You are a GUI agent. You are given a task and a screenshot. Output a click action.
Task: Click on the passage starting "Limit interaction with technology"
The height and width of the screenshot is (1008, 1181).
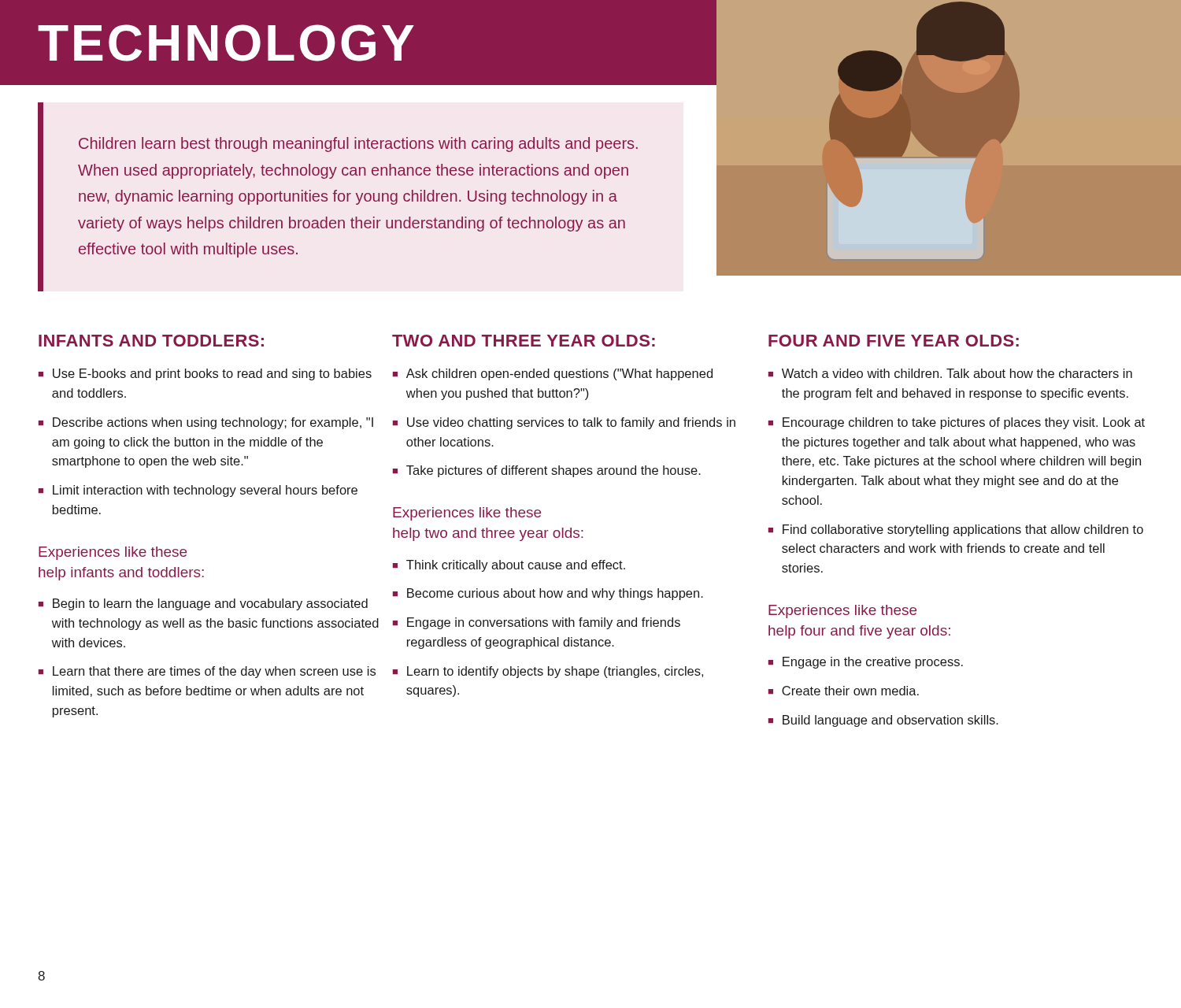pos(205,500)
